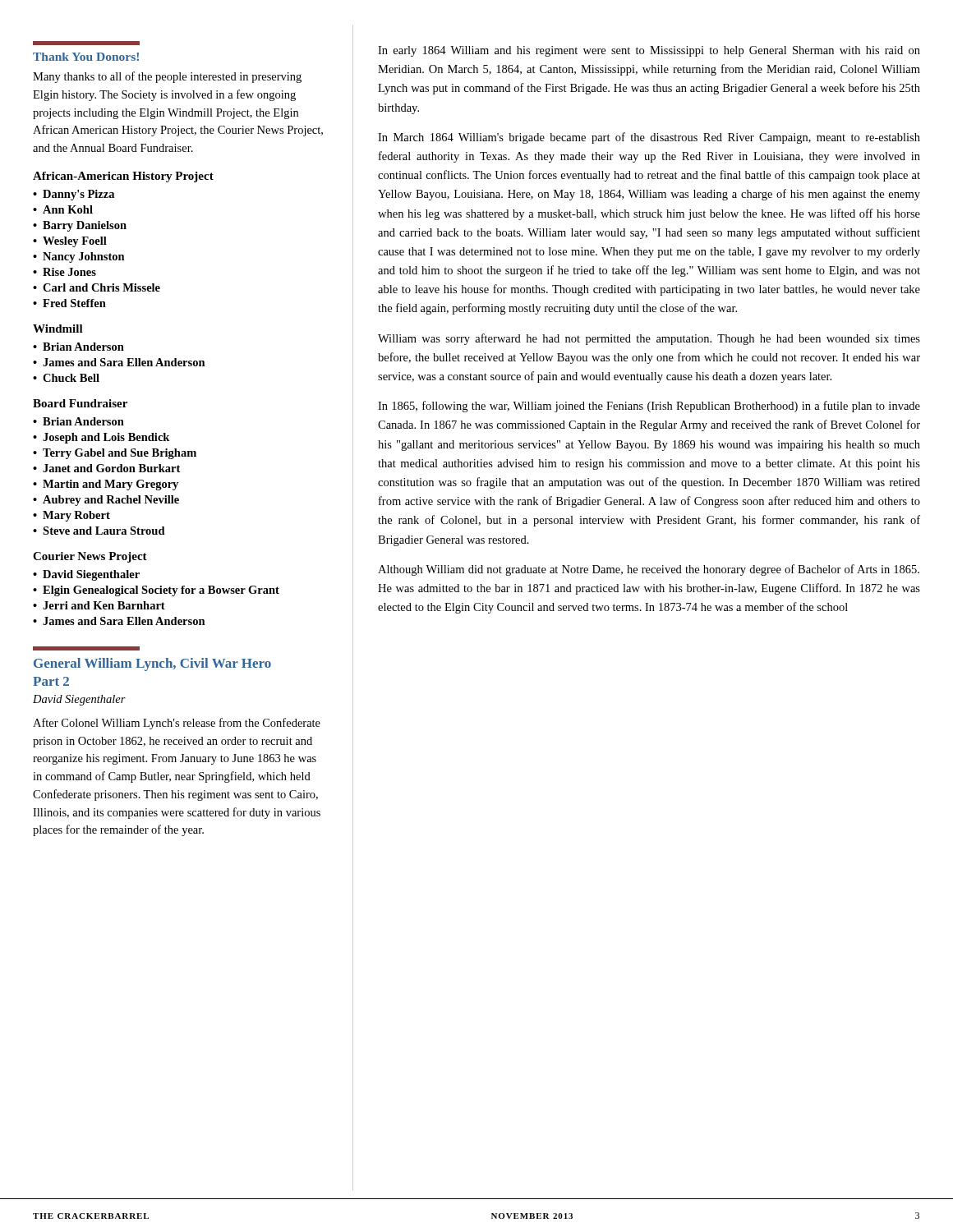Point to "Courier News Project"
The width and height of the screenshot is (953, 1232).
(90, 556)
